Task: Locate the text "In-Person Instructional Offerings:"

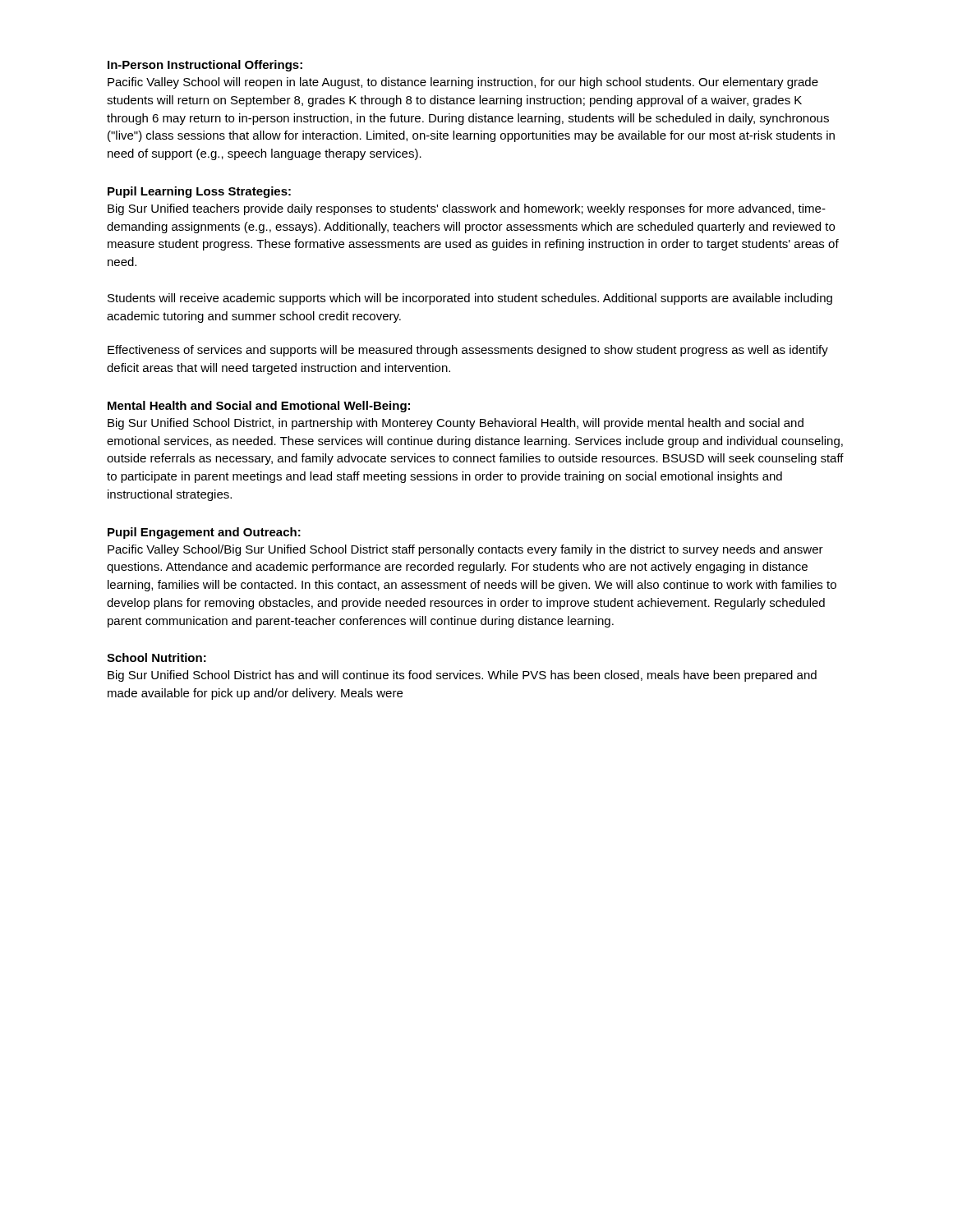Action: coord(205,64)
